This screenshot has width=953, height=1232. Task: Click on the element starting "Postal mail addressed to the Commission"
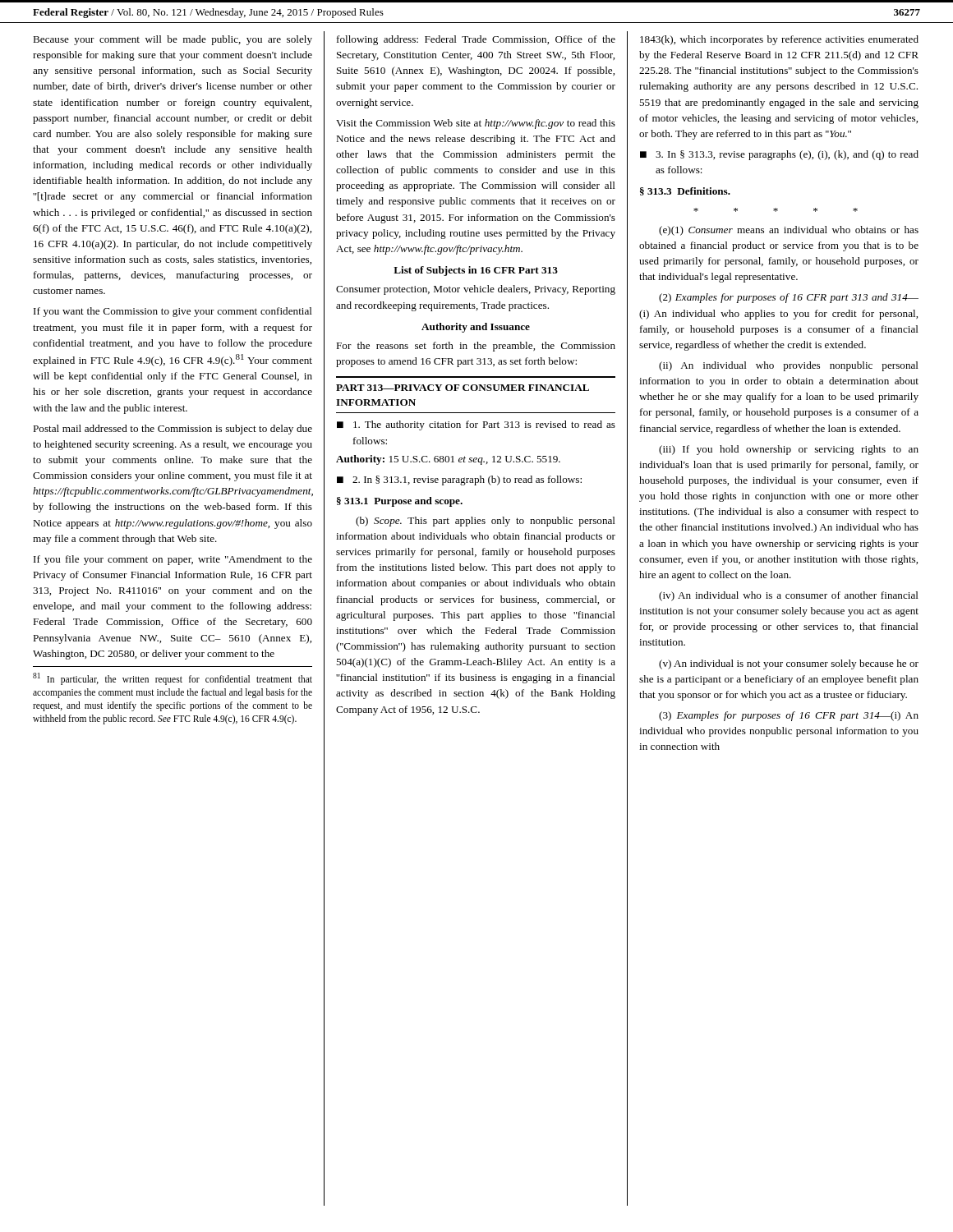pyautogui.click(x=173, y=483)
